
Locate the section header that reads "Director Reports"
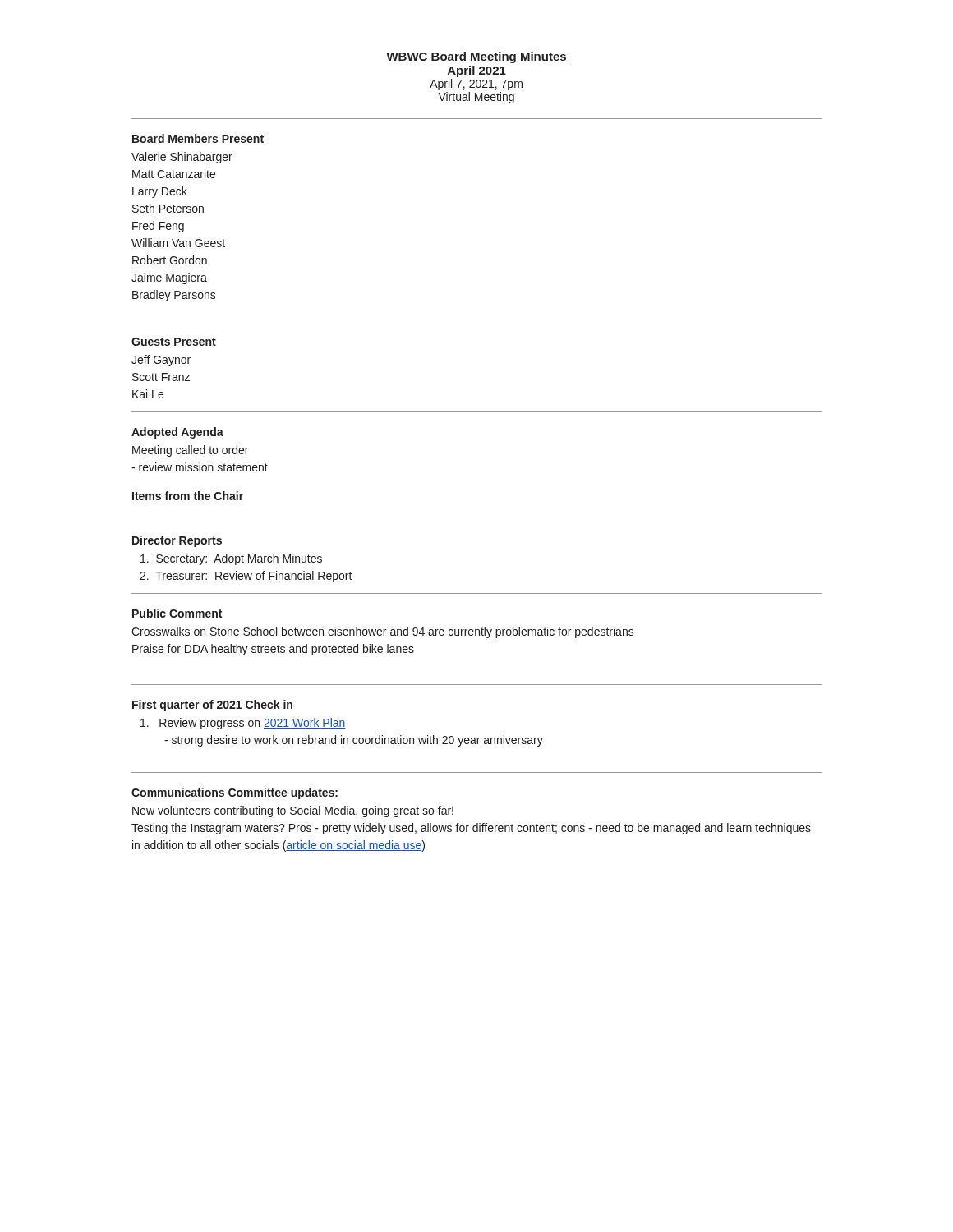(177, 540)
